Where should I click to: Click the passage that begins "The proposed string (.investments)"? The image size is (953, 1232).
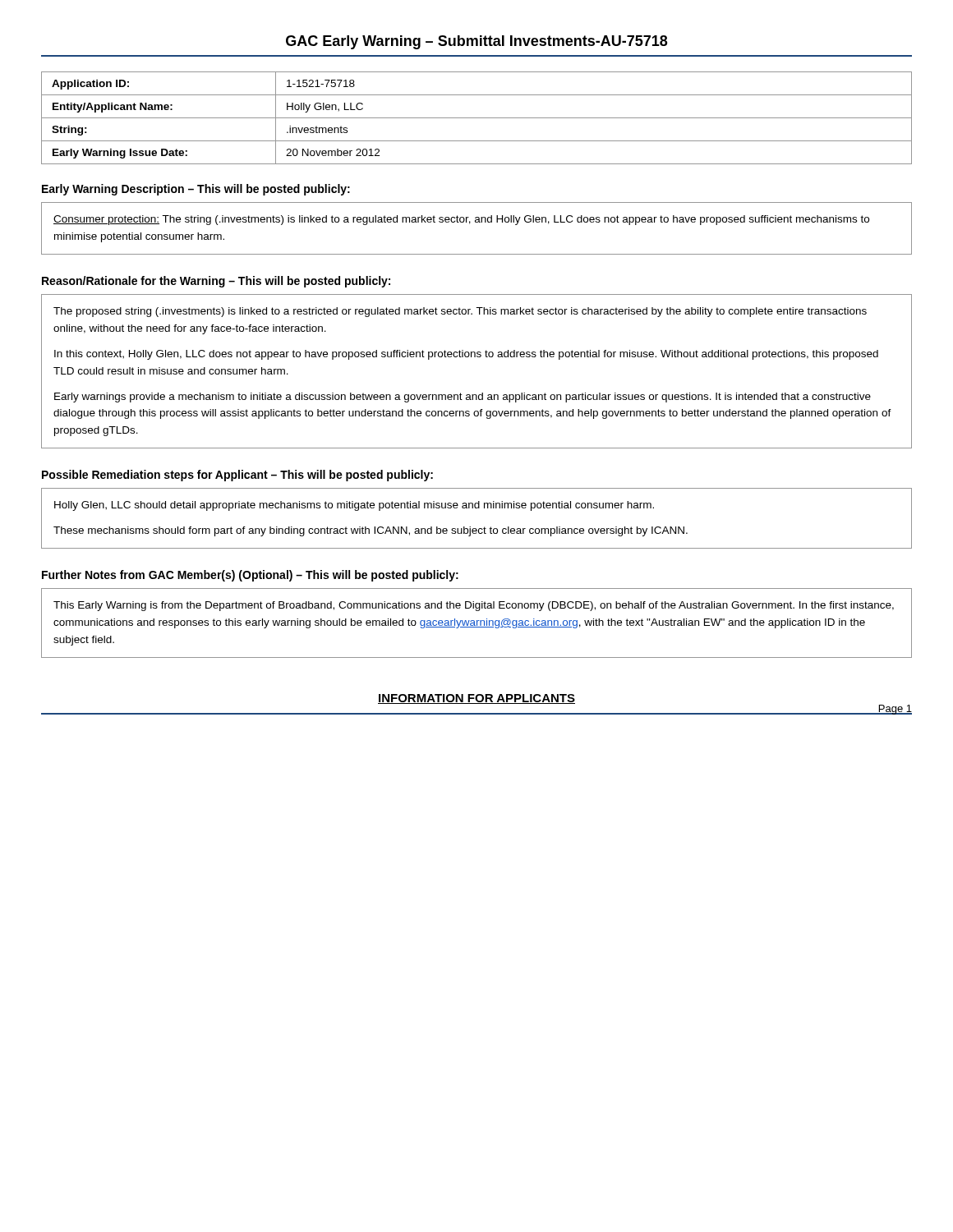click(x=460, y=312)
